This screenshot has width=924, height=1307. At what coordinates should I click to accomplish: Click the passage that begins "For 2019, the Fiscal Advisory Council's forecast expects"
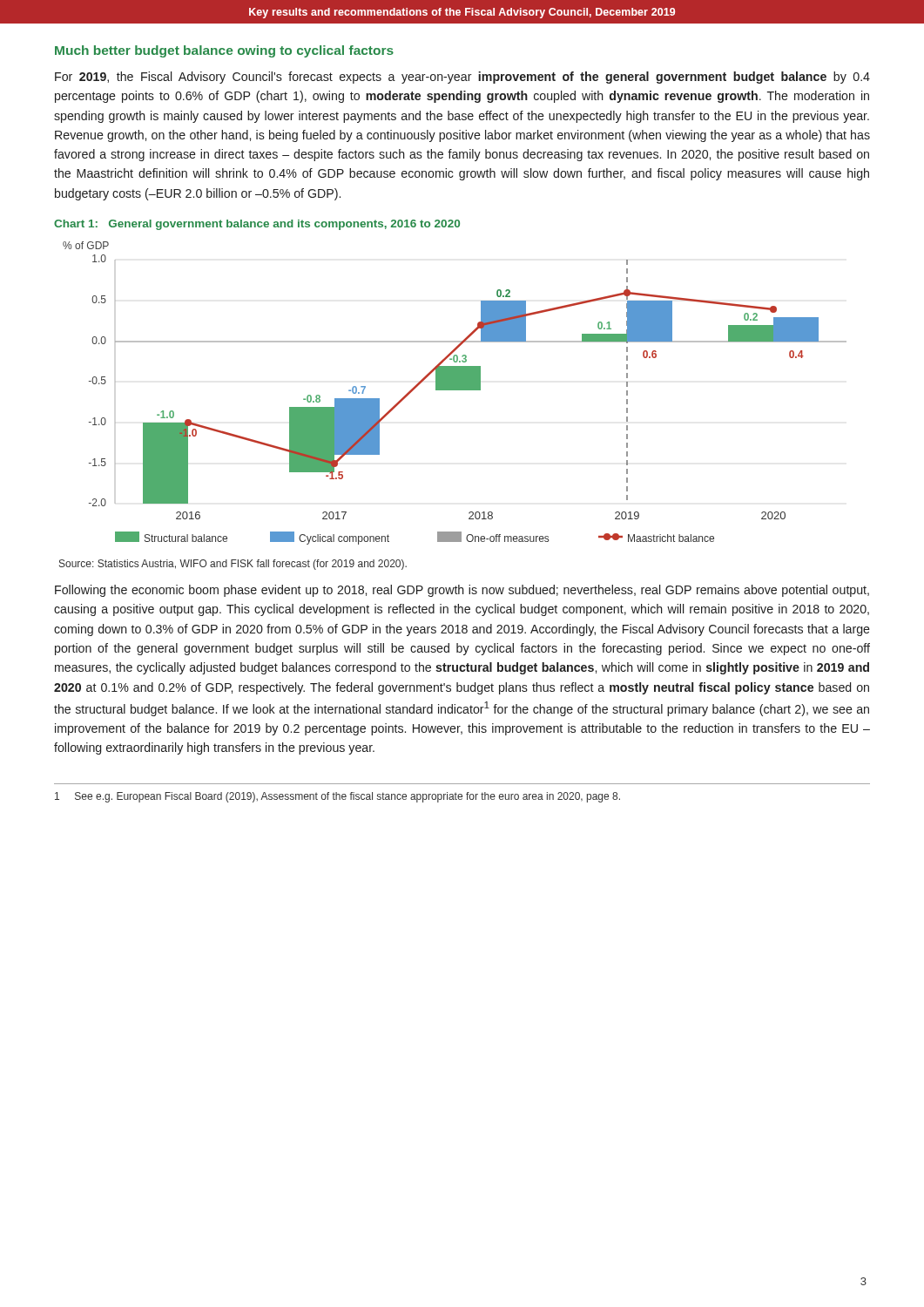[462, 135]
